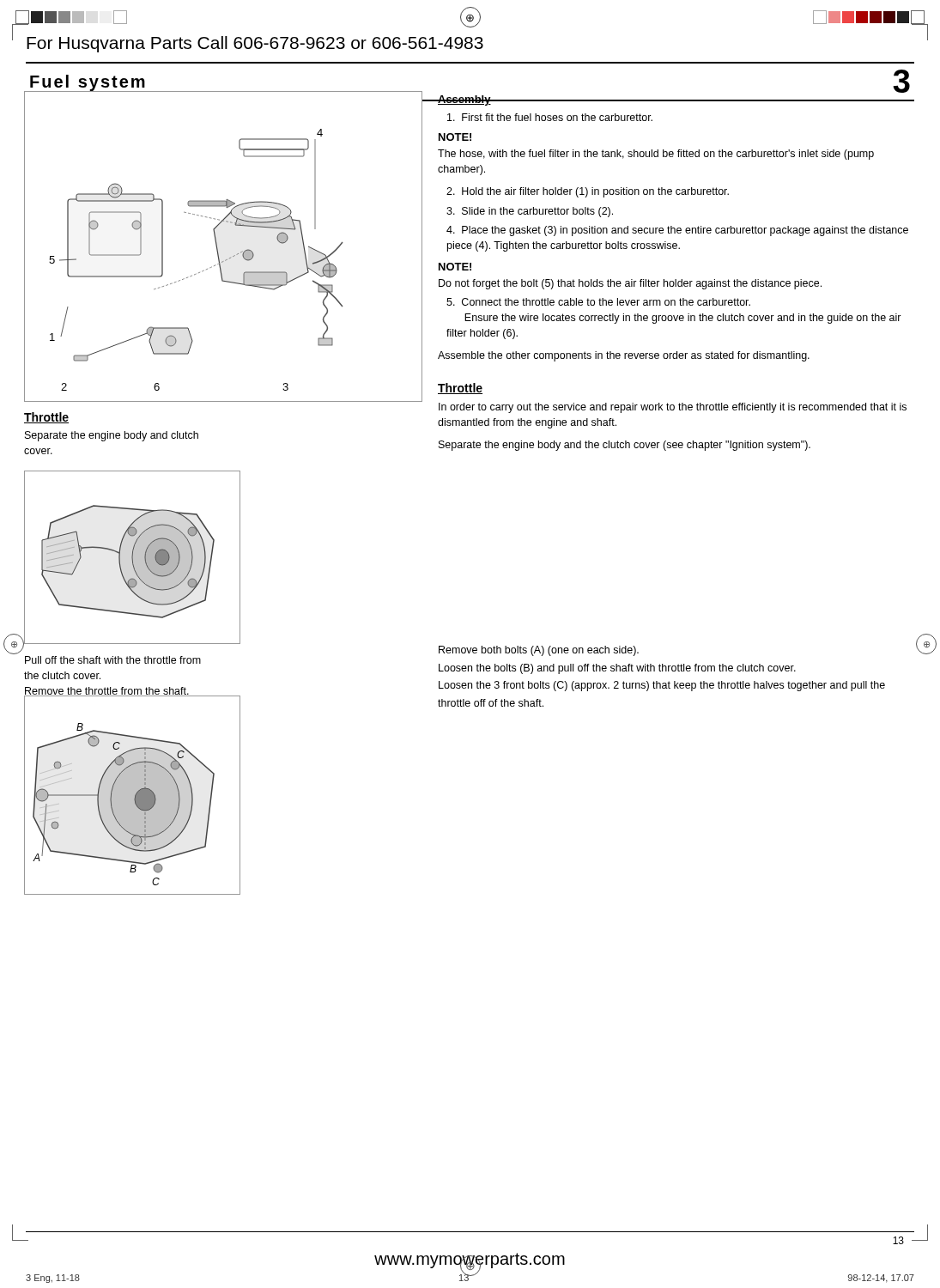This screenshot has height=1288, width=940.
Task: Click on the list item that reads "4. Place the"
Action: pos(678,238)
